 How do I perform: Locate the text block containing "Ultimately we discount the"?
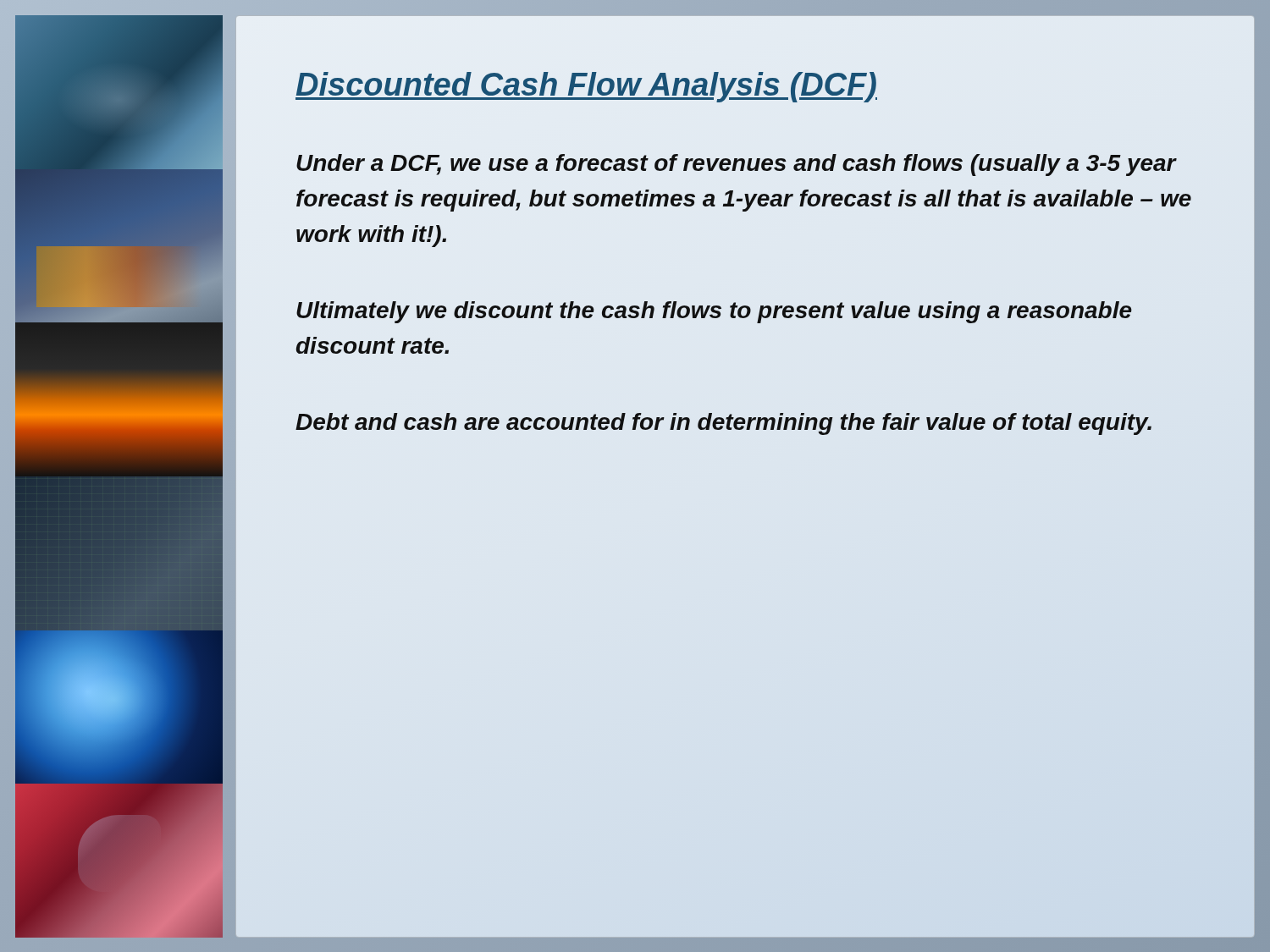click(714, 328)
